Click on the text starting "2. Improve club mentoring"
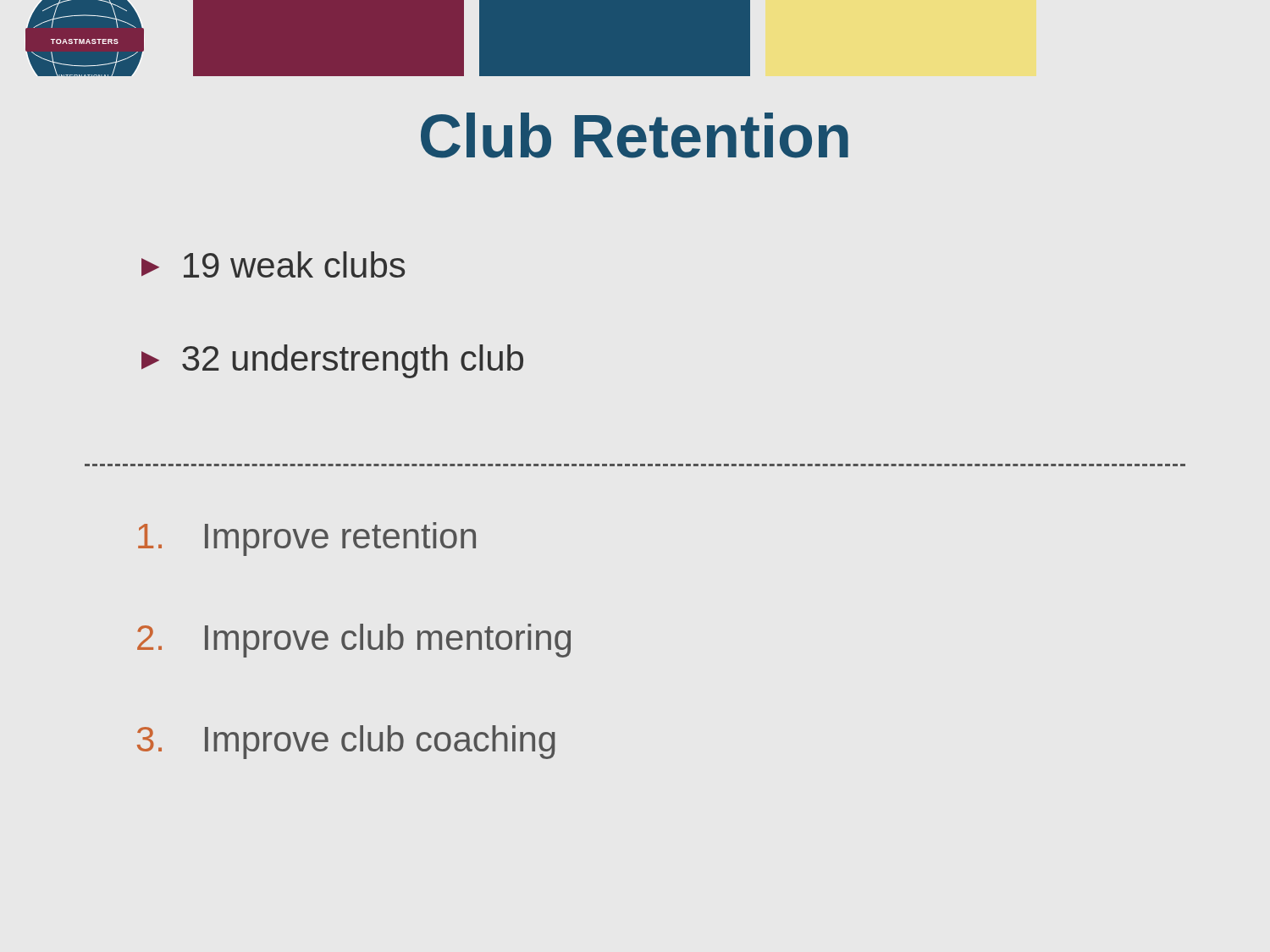 point(354,638)
